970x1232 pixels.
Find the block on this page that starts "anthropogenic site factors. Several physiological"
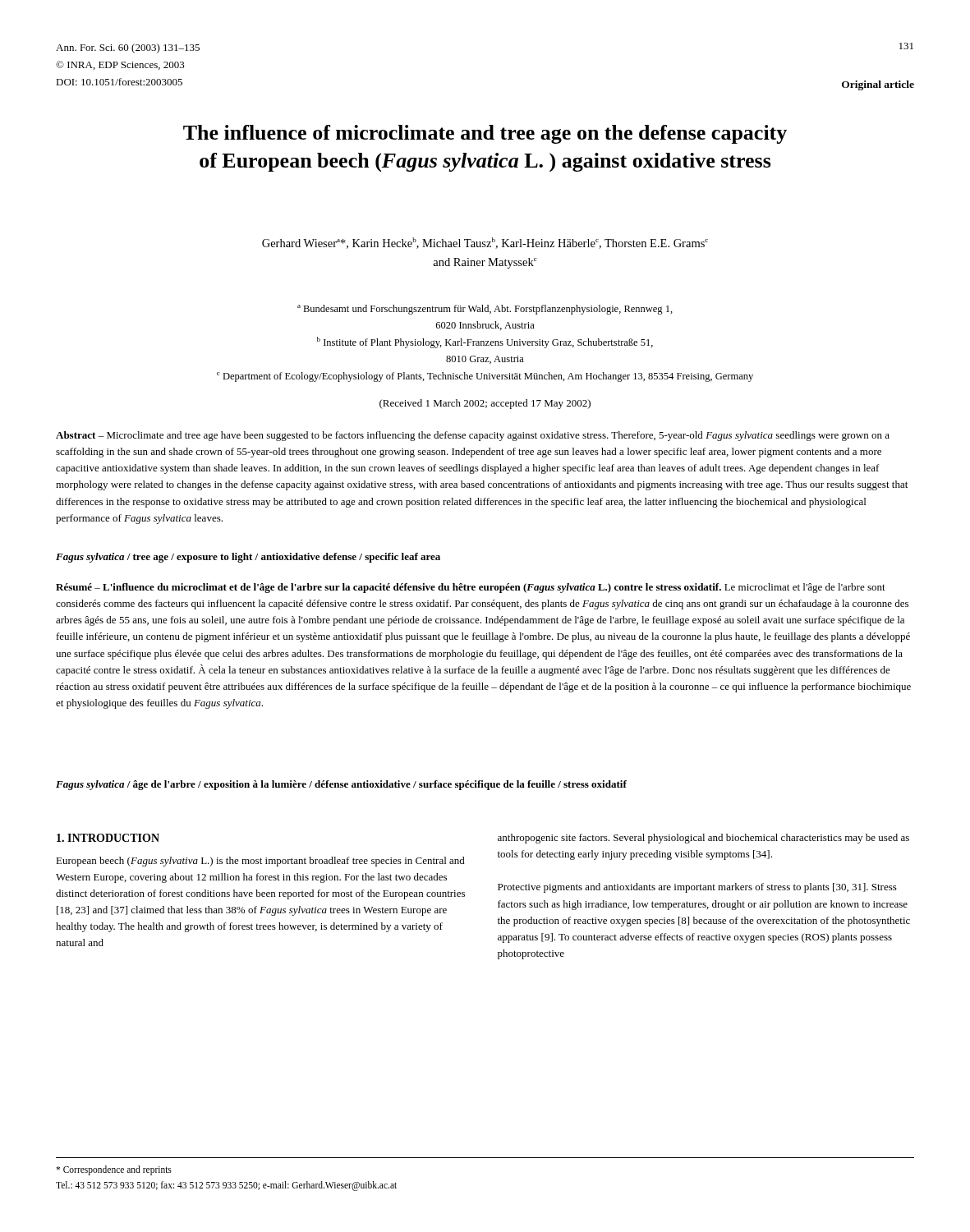(x=704, y=895)
